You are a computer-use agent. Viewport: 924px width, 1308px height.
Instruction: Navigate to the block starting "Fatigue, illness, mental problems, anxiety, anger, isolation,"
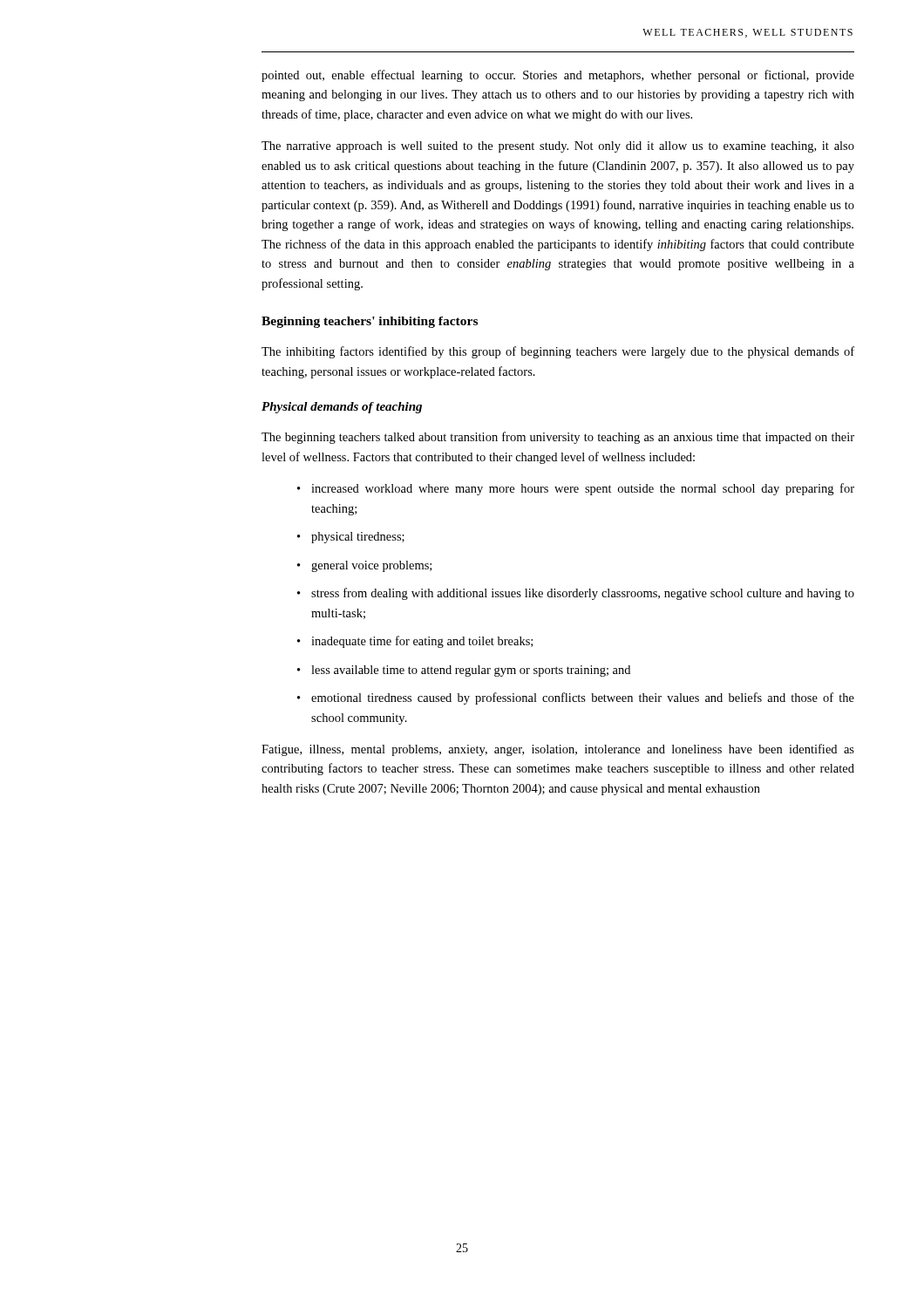(x=558, y=769)
